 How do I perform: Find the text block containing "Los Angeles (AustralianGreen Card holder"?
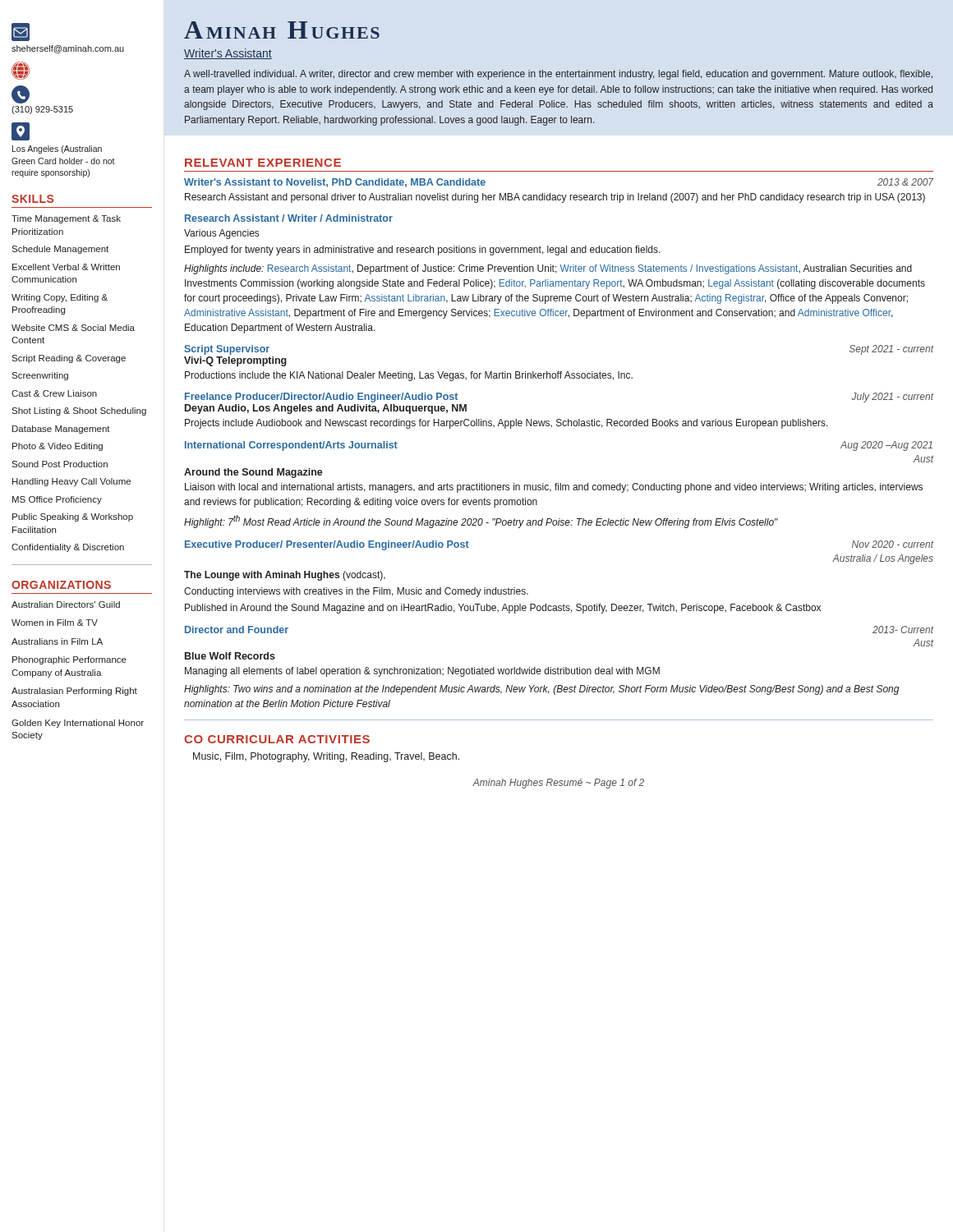(x=82, y=151)
